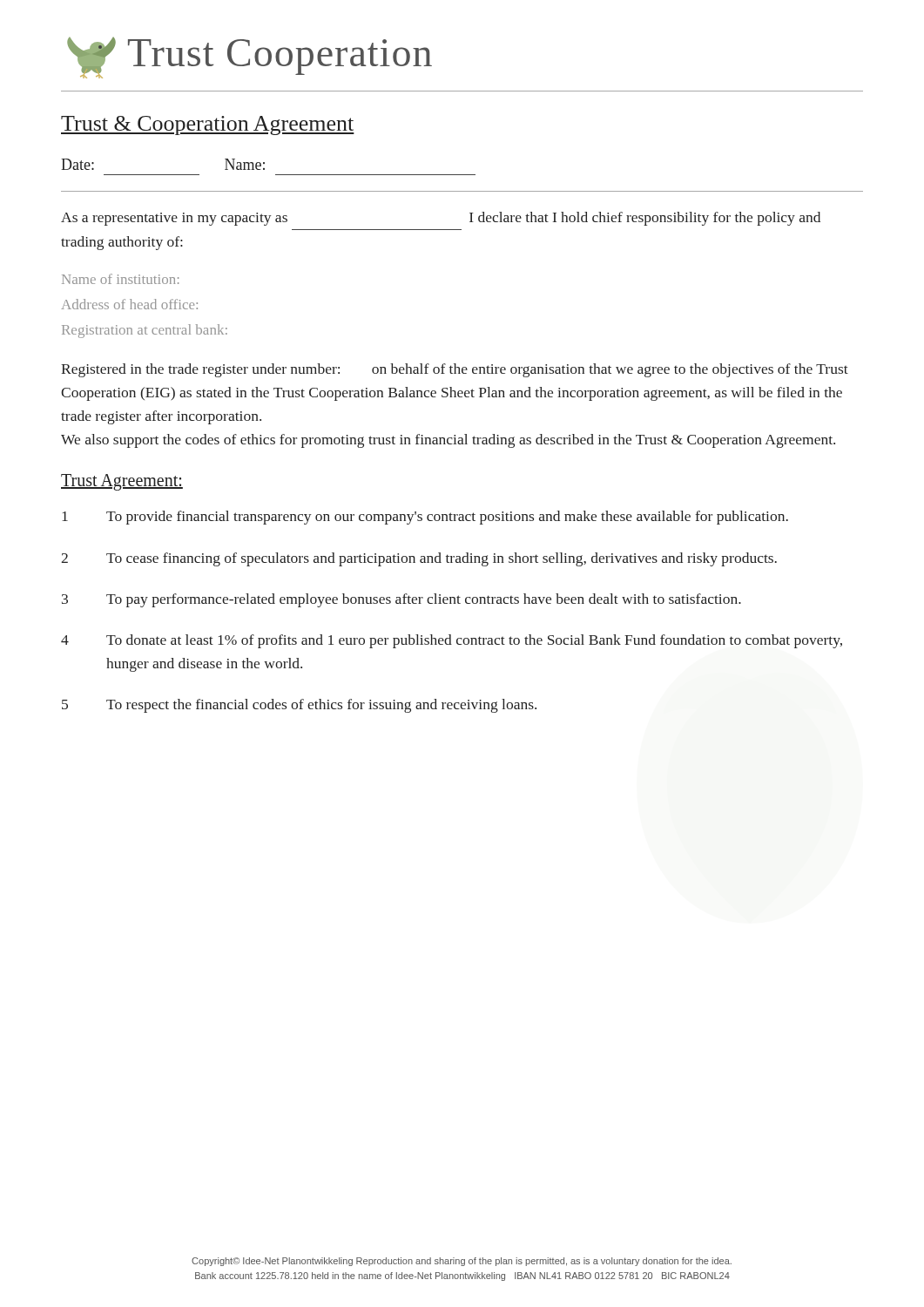Viewport: 924px width, 1307px height.
Task: Where does it say "Trust & Cooperation Agreement"?
Action: point(207,123)
